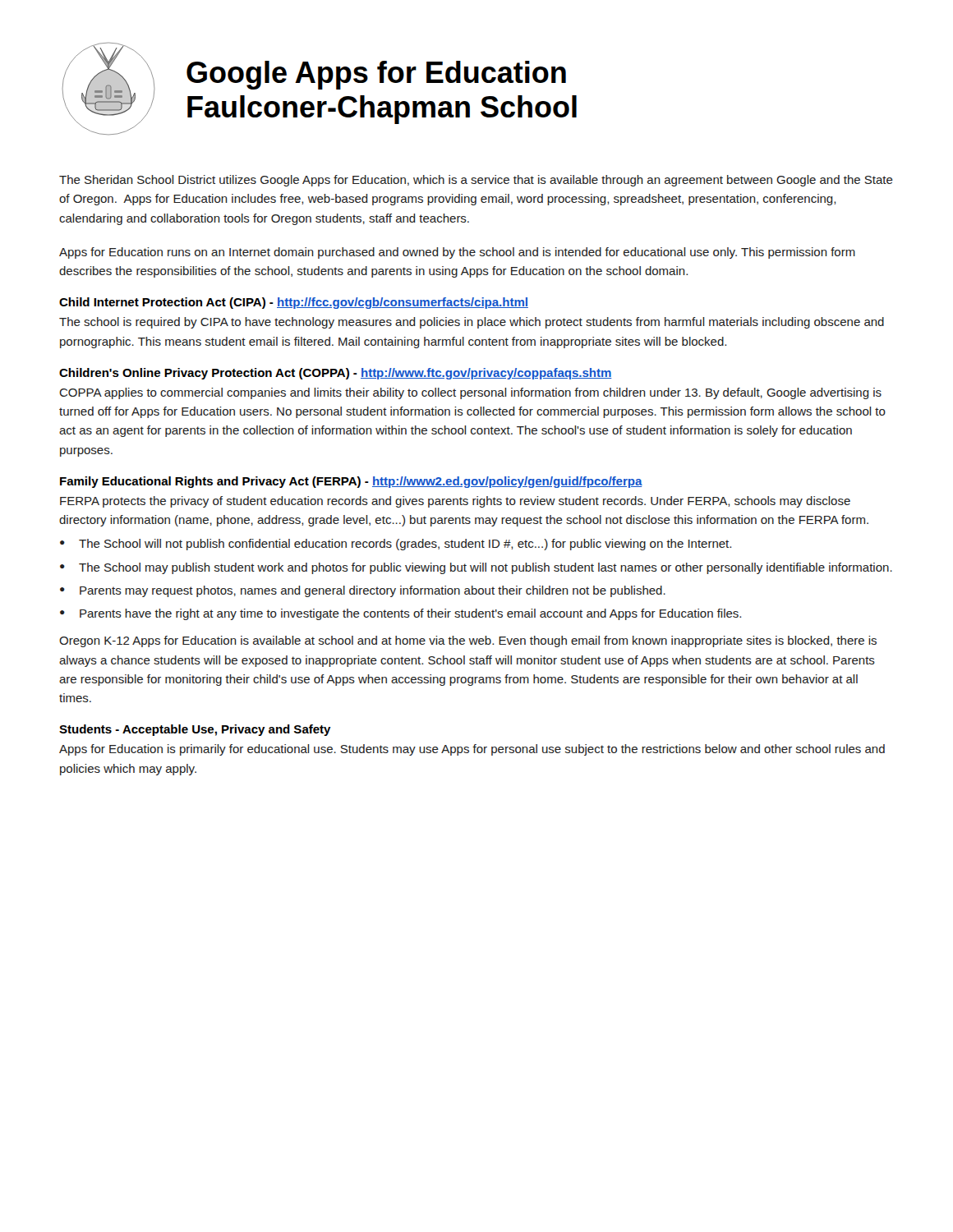Locate the list item that says "Parents may request photos, names and general"
This screenshot has width=953, height=1232.
tap(372, 590)
